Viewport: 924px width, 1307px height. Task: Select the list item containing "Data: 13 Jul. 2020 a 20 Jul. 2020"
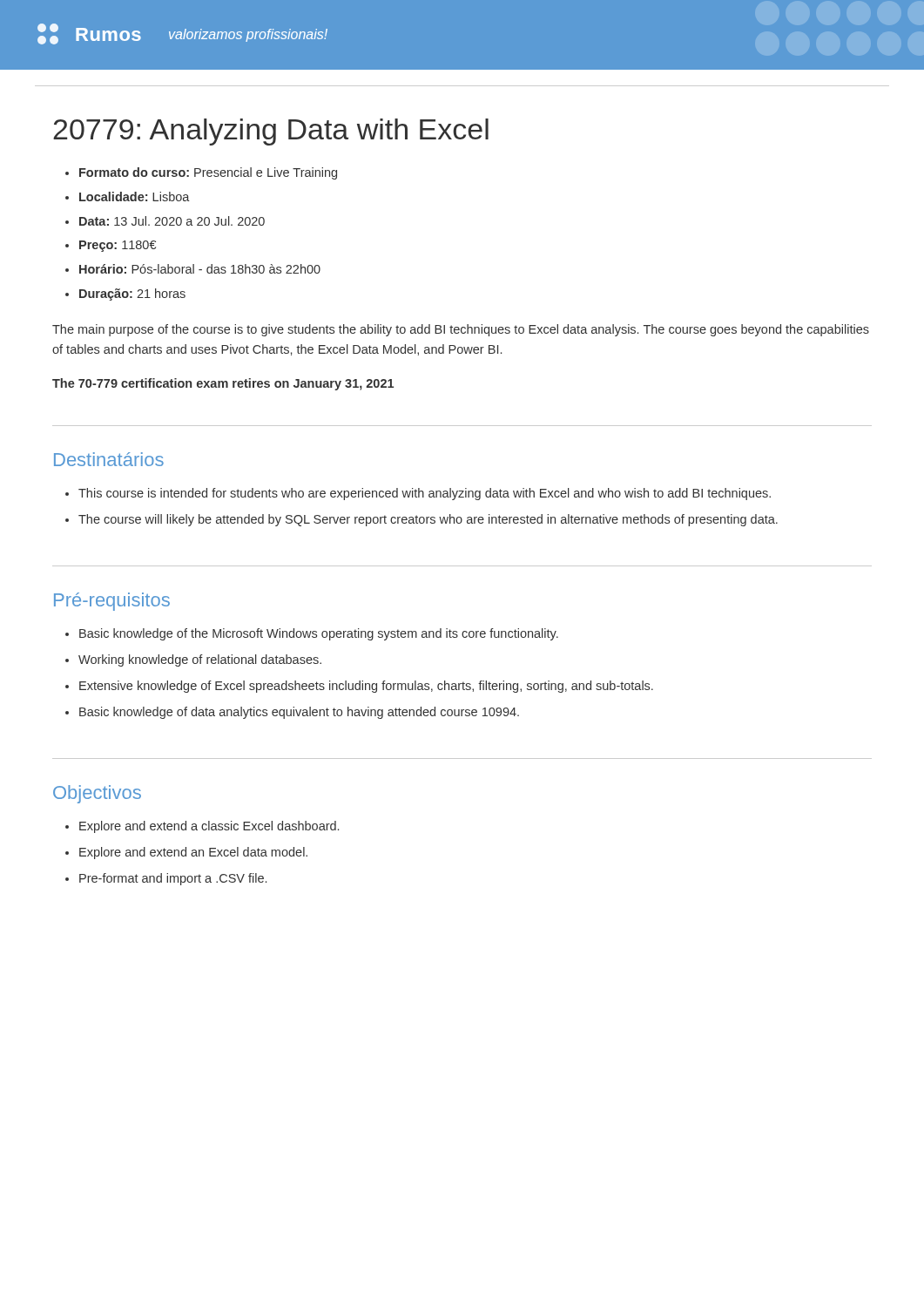coord(172,221)
